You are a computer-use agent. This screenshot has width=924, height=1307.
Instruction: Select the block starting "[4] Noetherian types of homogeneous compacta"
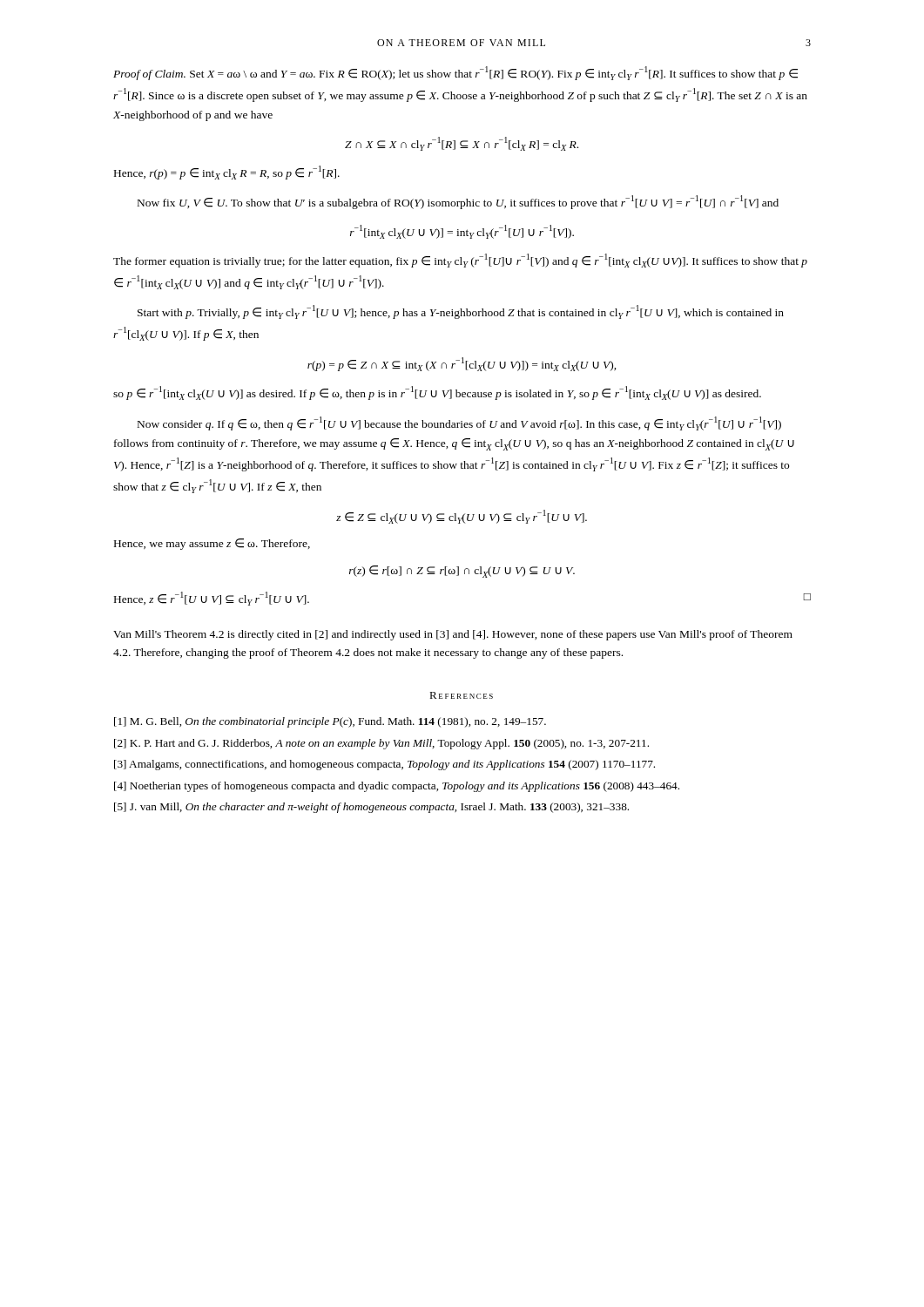[x=397, y=785]
